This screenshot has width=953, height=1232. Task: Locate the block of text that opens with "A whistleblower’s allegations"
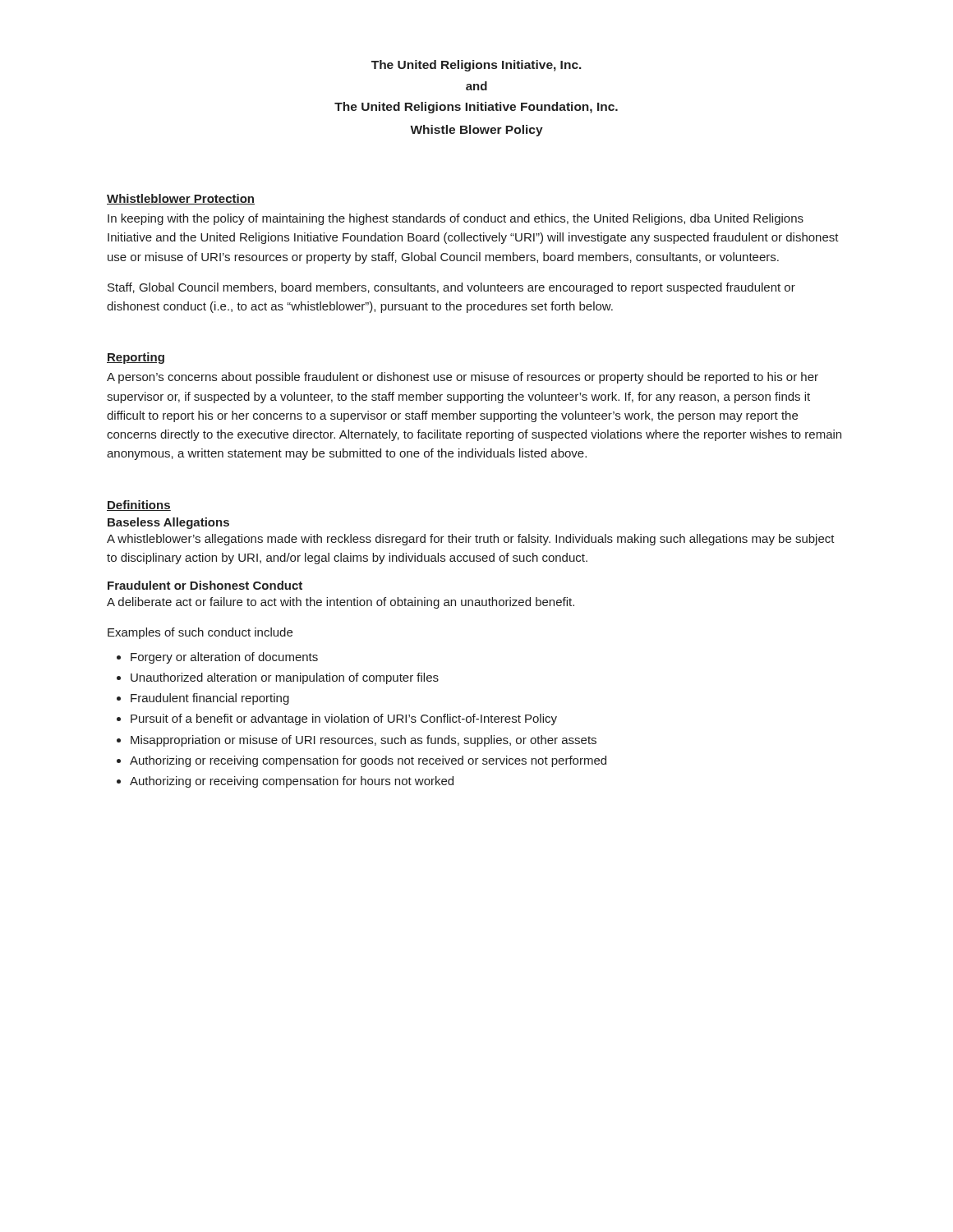point(471,548)
